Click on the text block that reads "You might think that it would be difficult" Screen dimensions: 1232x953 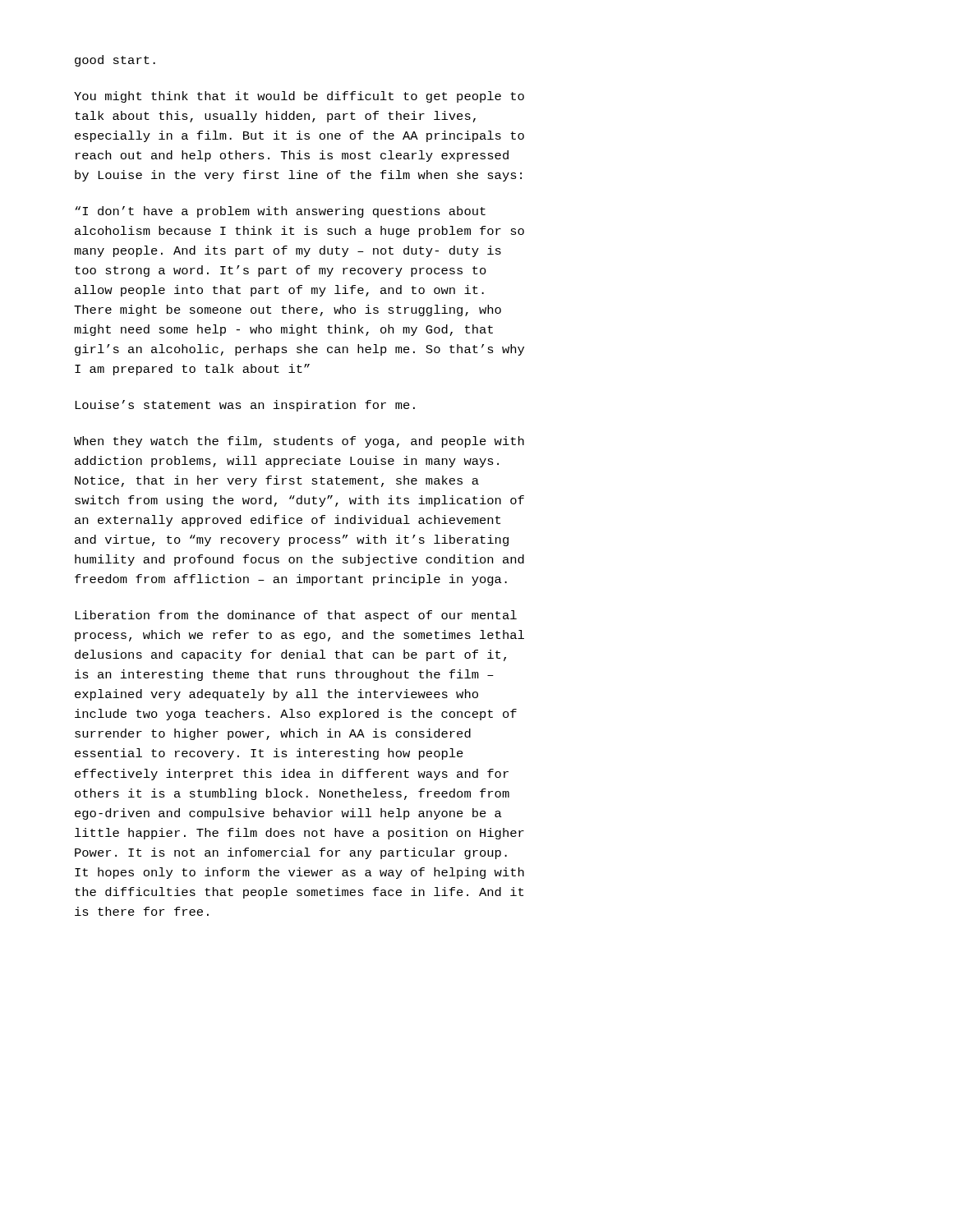299,136
